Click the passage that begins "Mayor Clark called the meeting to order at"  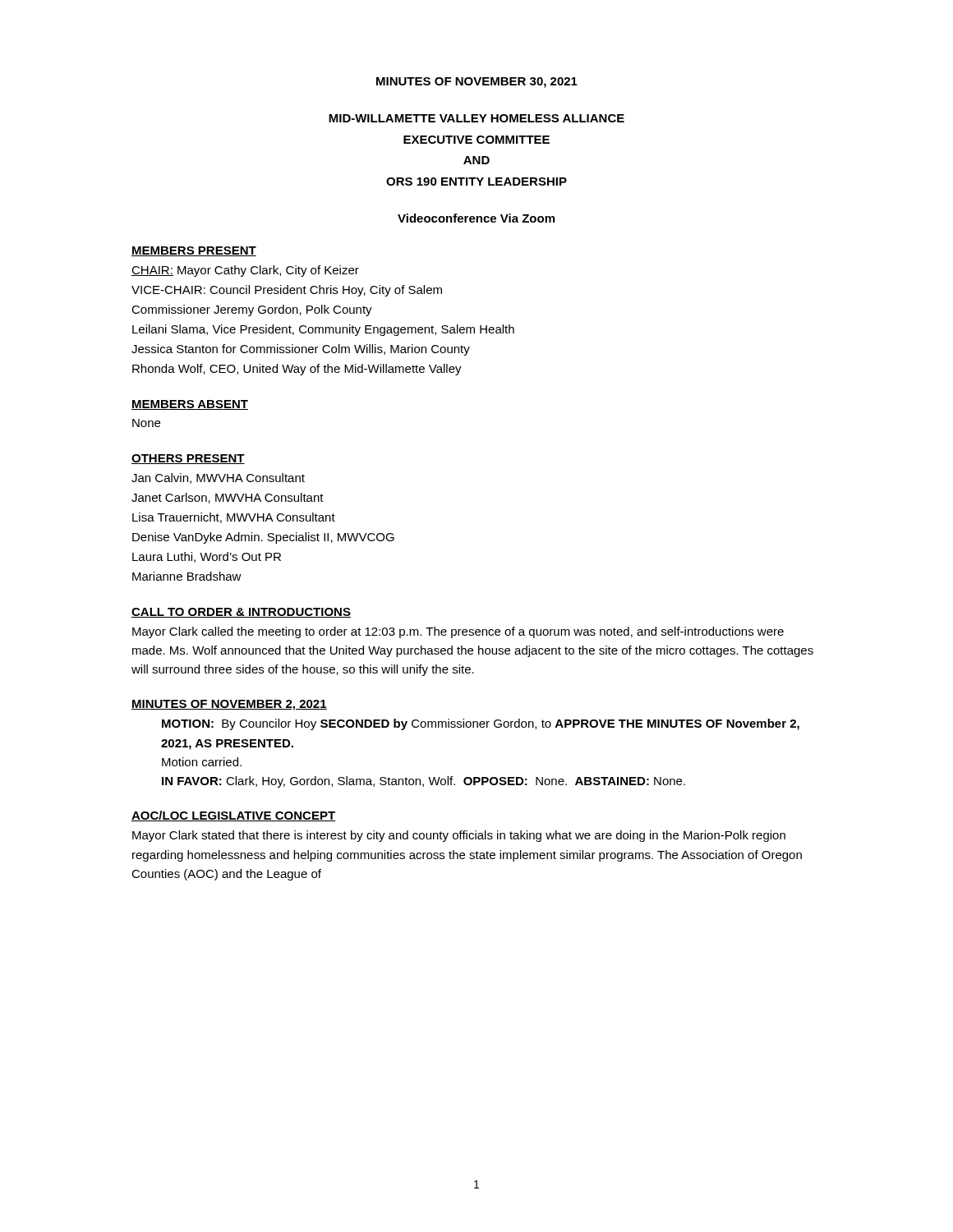[472, 650]
